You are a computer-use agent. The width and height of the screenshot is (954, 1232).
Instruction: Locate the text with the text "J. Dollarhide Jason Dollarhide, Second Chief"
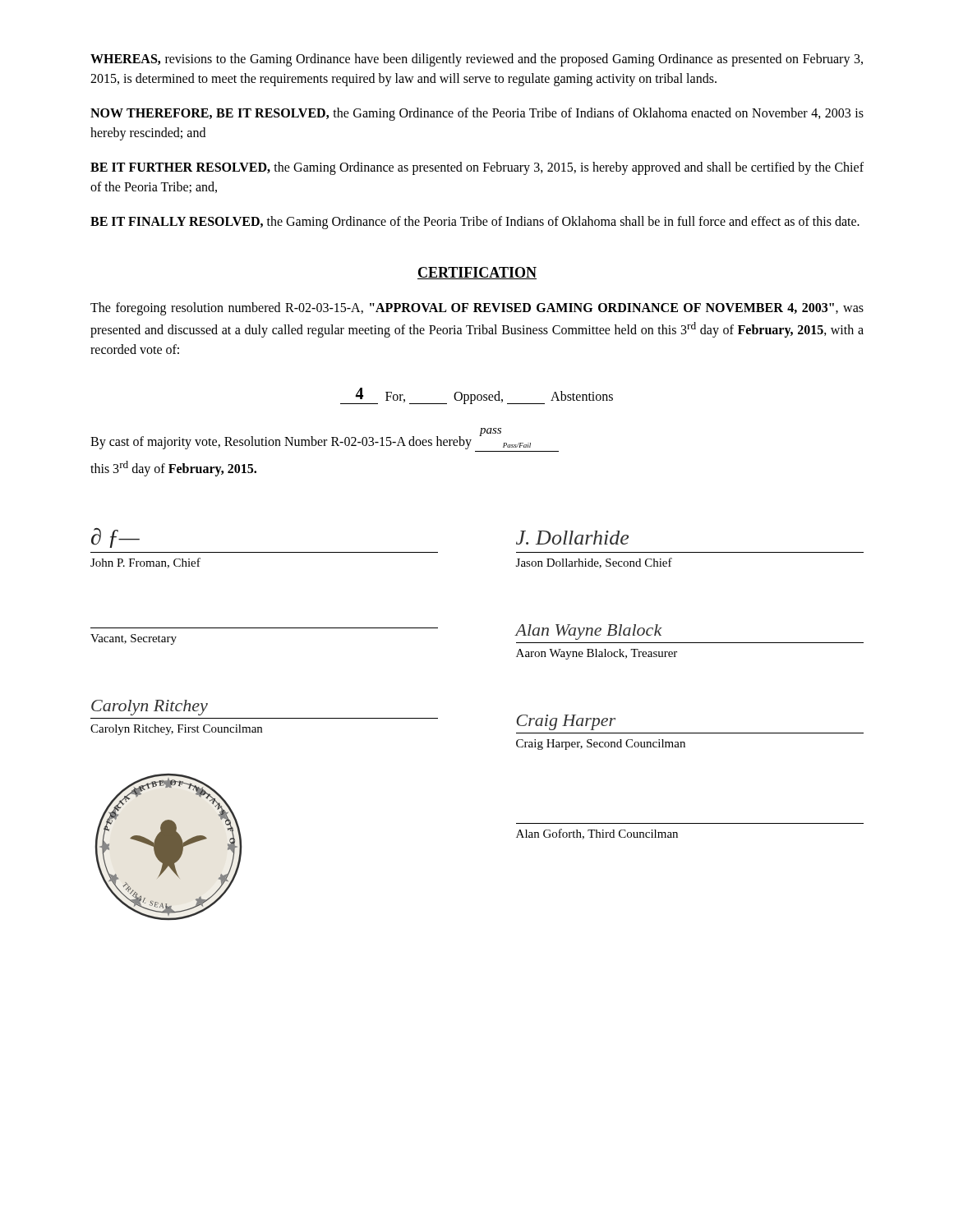click(690, 541)
